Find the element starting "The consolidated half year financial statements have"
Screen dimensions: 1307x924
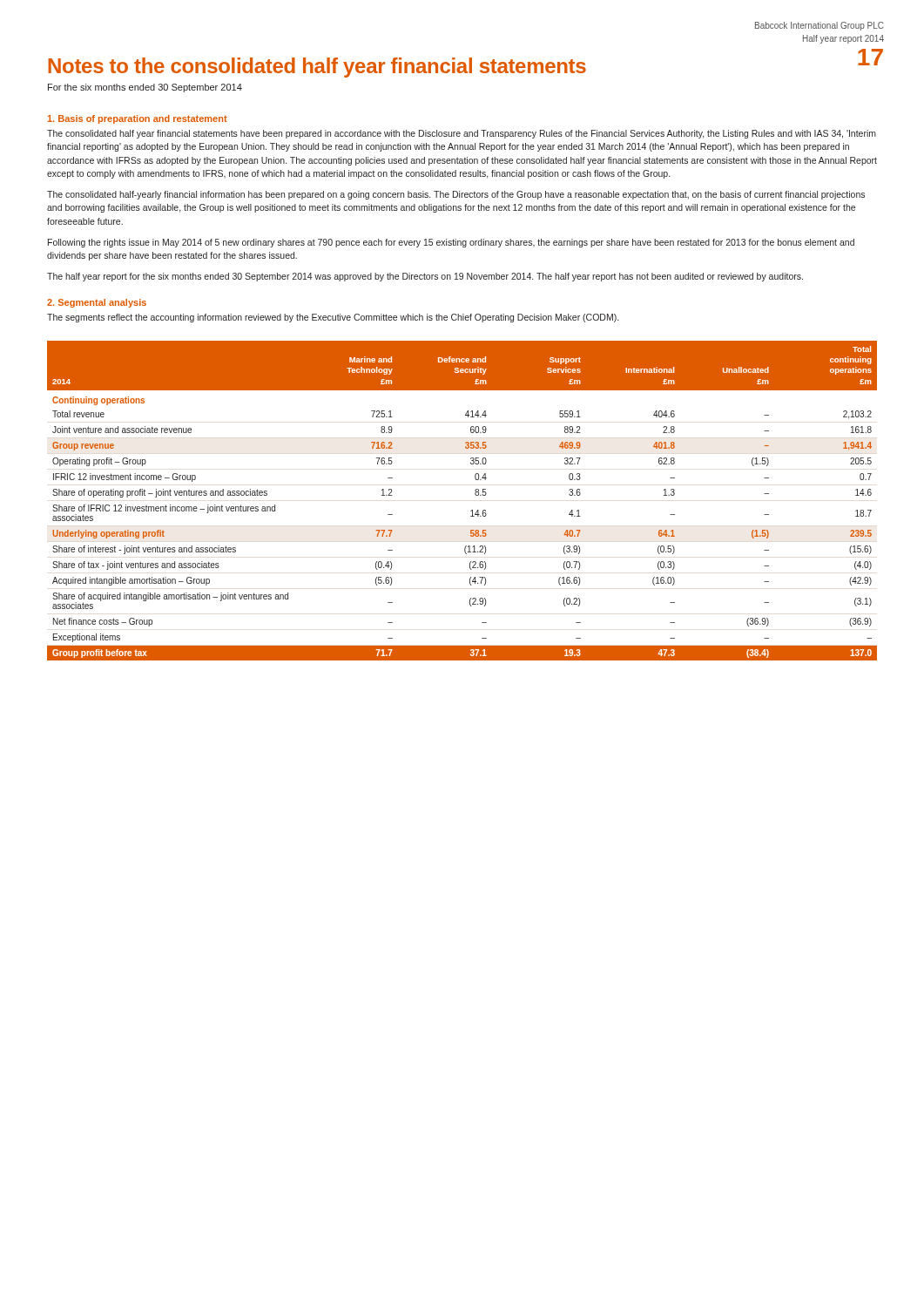(462, 153)
